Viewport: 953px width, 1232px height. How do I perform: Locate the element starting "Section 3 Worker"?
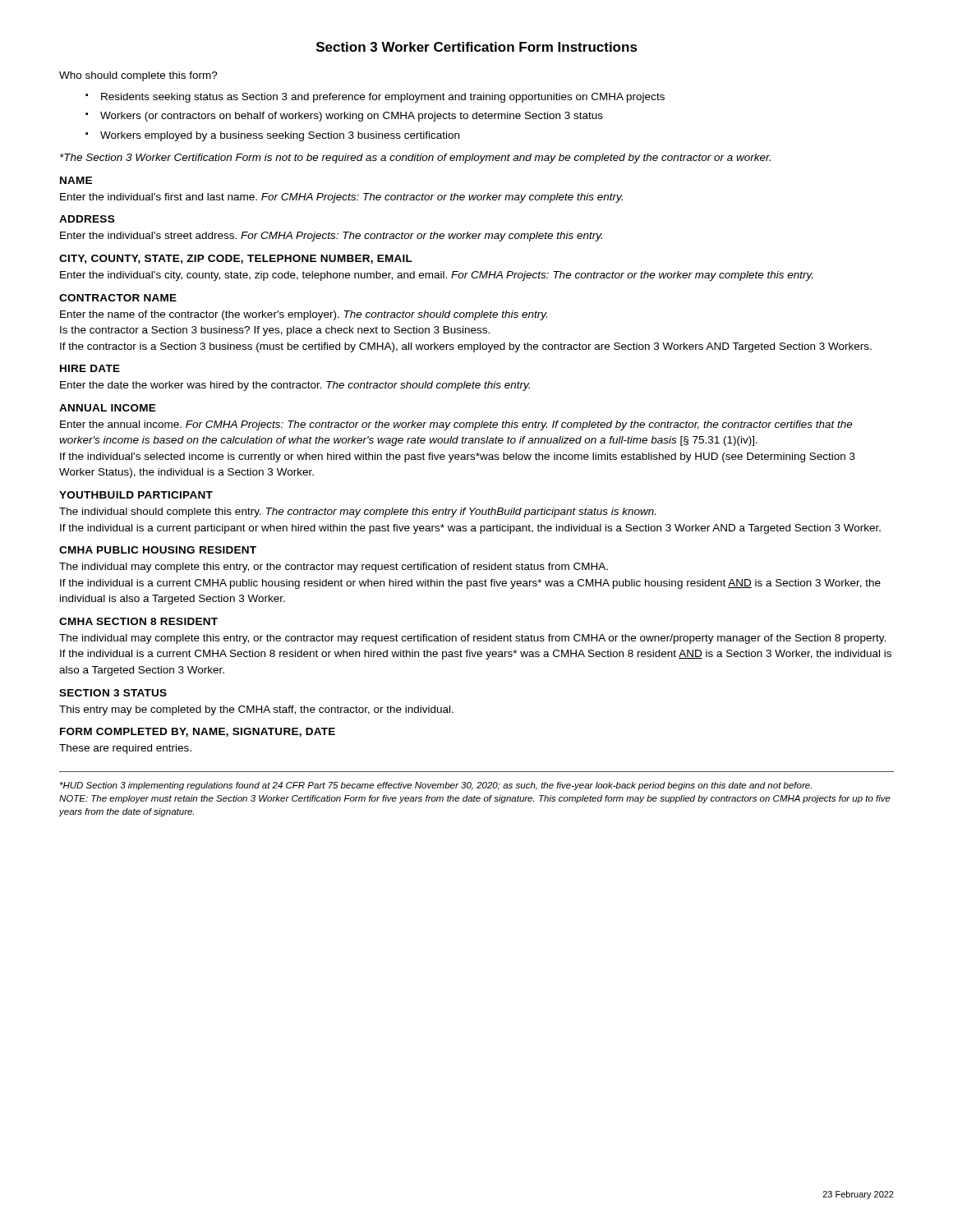(476, 48)
